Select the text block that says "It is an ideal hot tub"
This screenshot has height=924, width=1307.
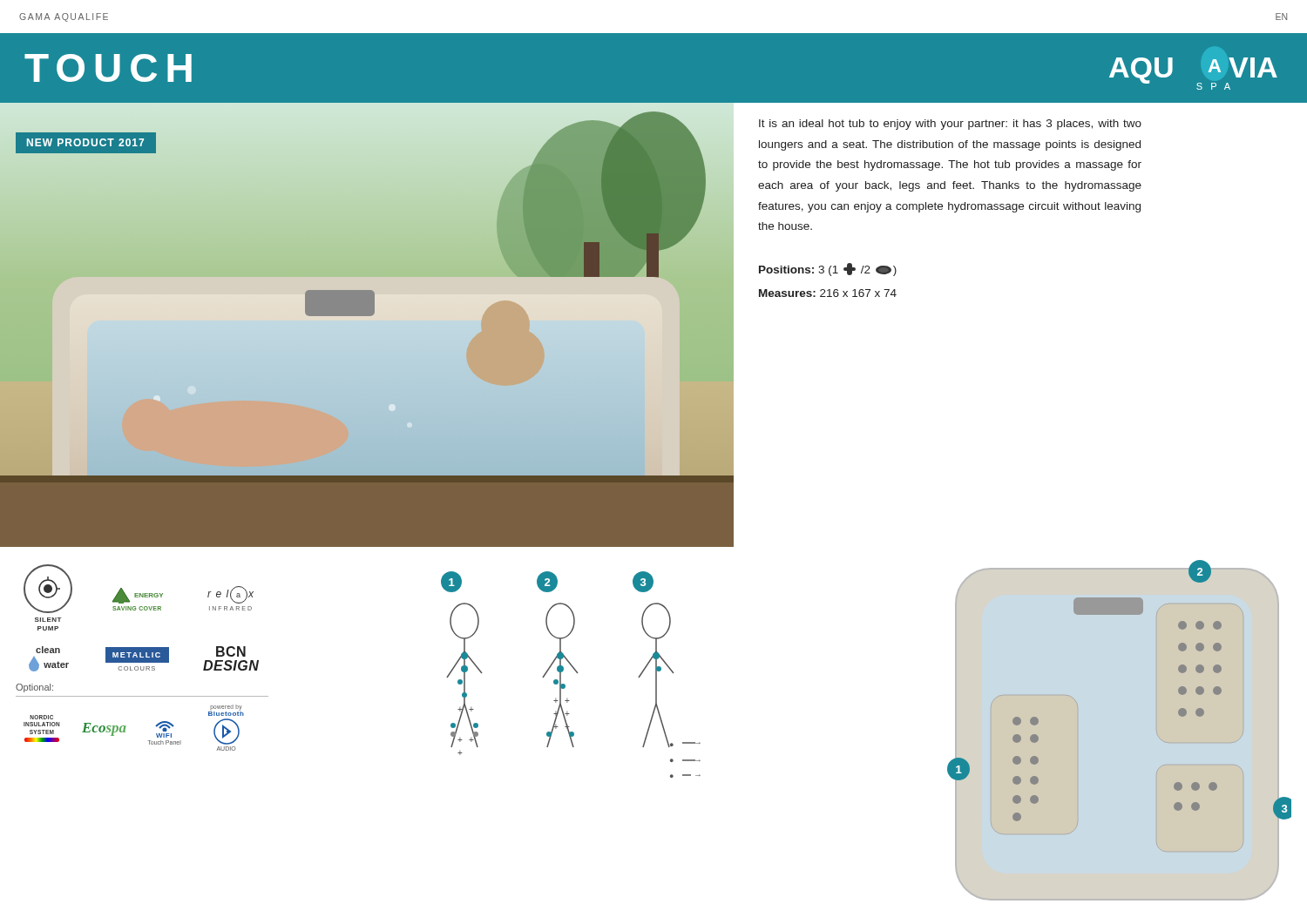(x=950, y=175)
